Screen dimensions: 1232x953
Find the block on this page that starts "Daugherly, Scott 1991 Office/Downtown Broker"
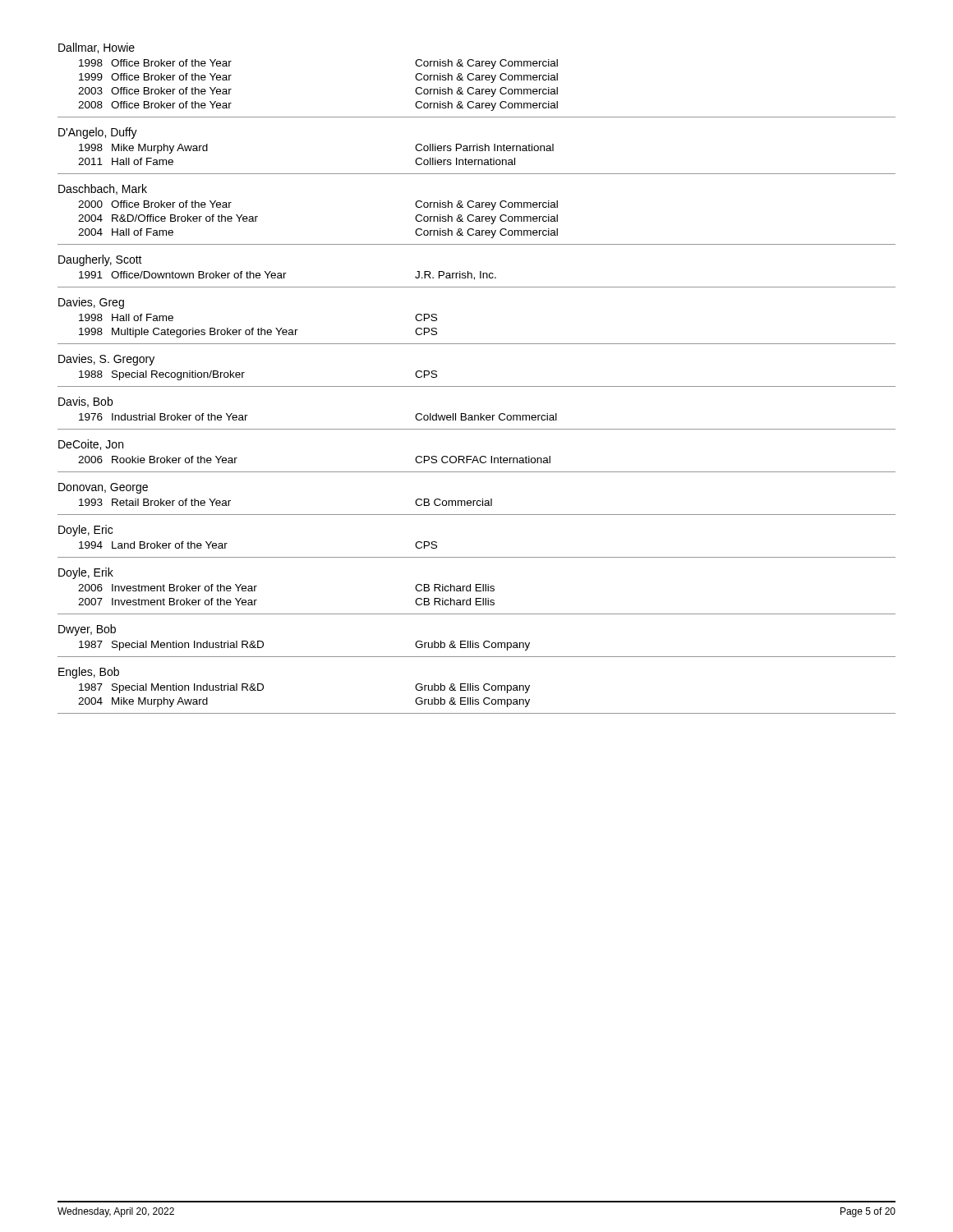(476, 270)
